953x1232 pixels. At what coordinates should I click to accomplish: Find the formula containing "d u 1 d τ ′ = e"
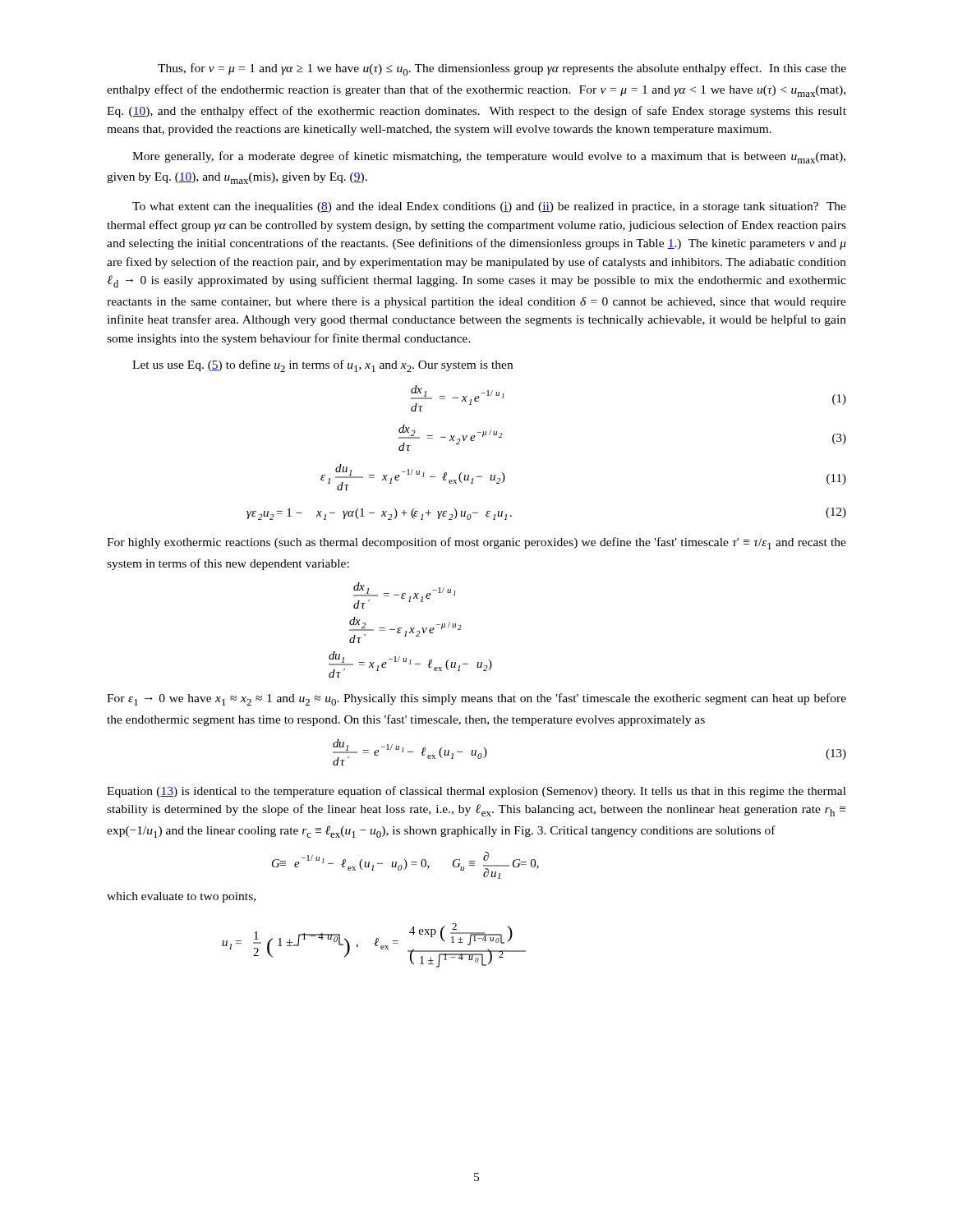(x=440, y=752)
